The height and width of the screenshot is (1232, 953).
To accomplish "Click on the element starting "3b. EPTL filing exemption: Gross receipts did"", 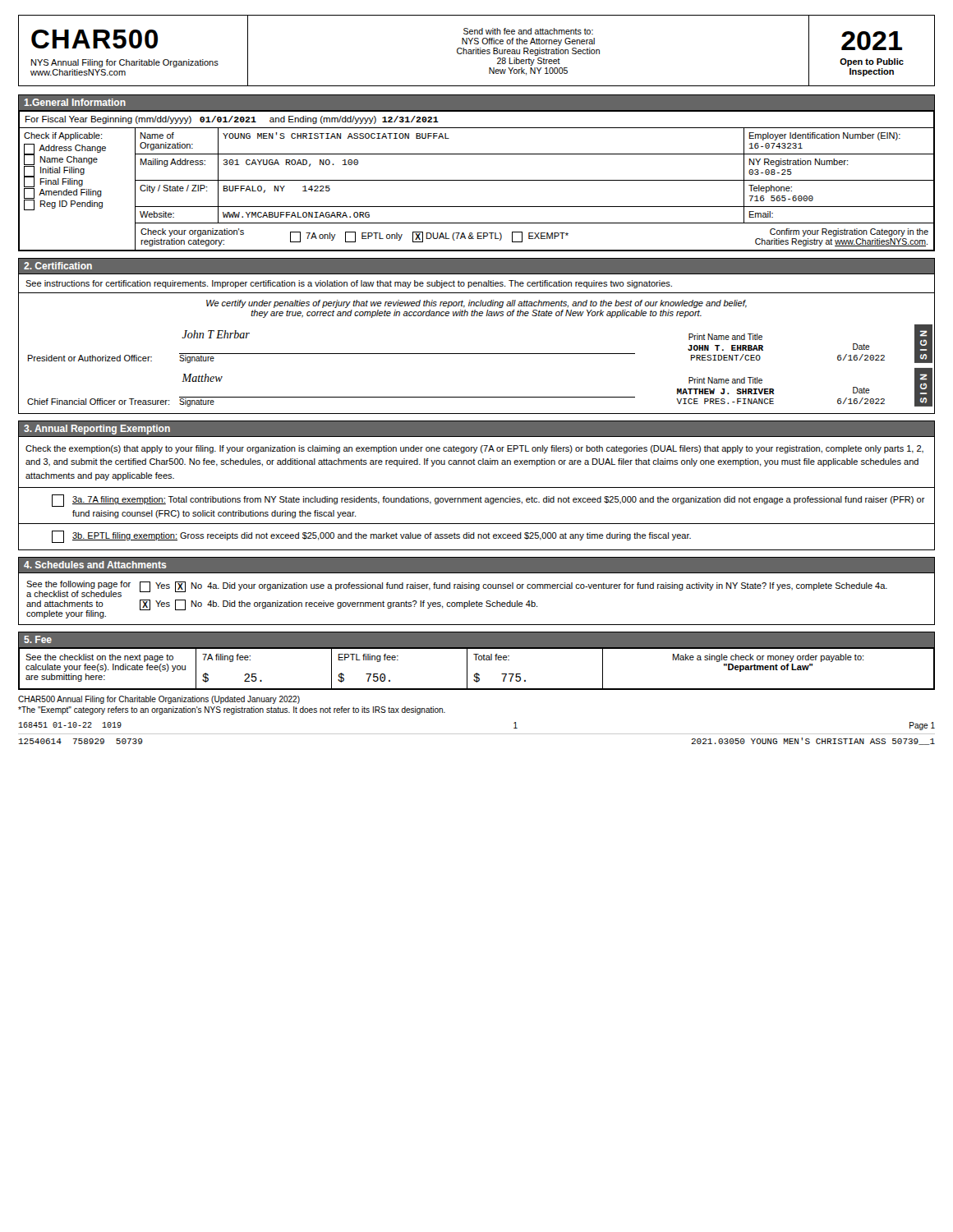I will (x=372, y=536).
